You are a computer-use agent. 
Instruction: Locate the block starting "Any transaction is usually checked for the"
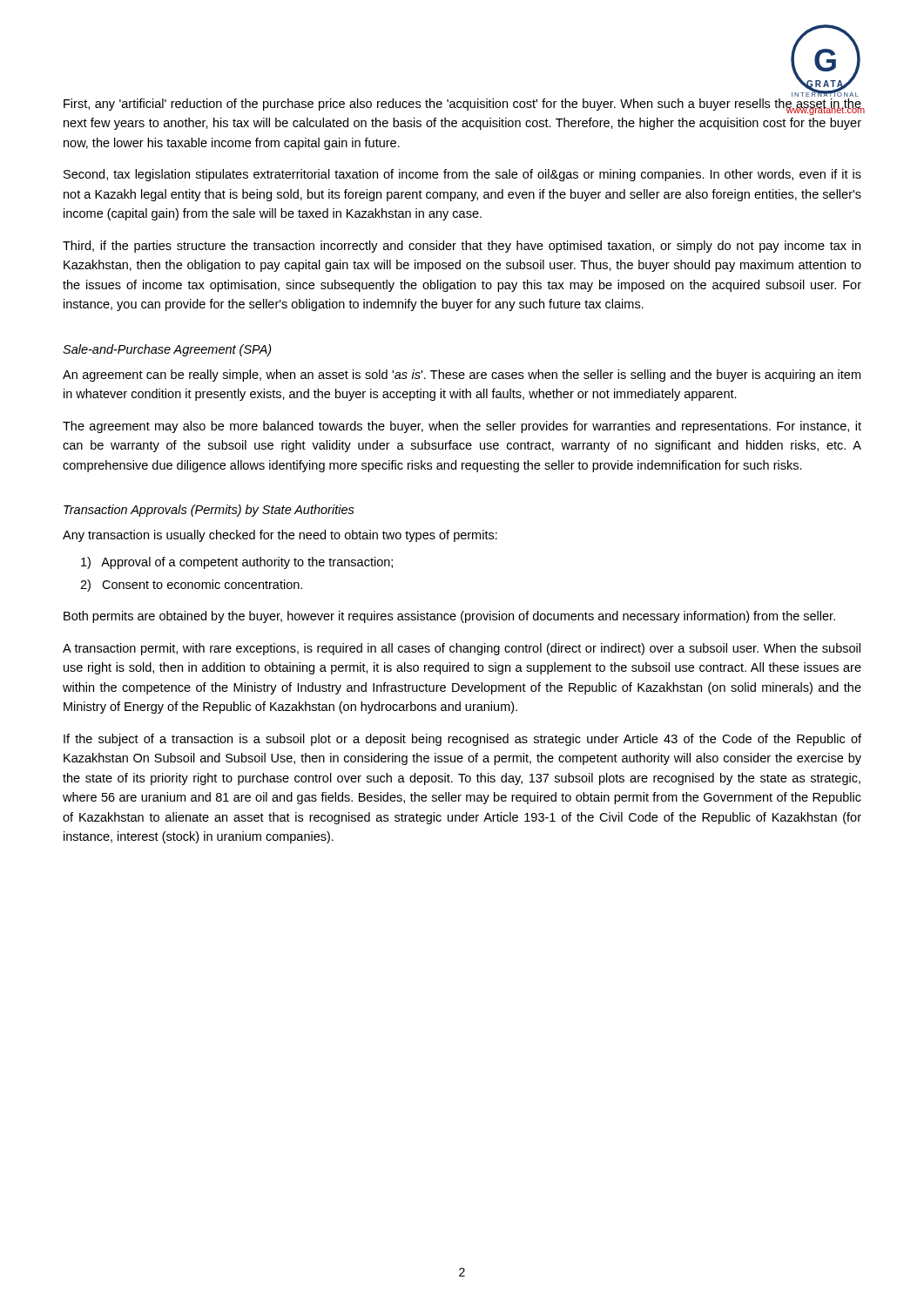(x=280, y=535)
